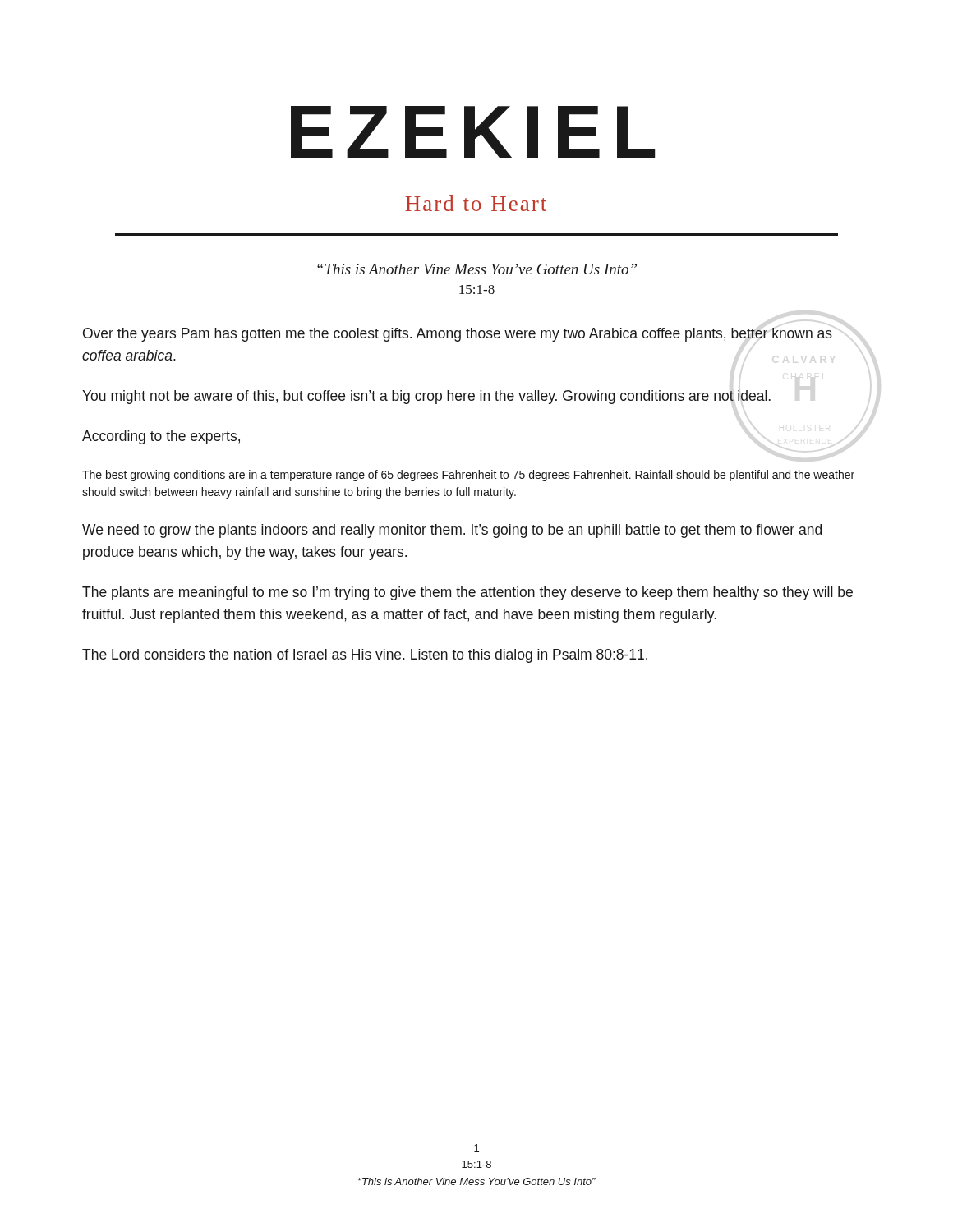Select the text block that says "You might not be"
The width and height of the screenshot is (953, 1232).
(427, 396)
